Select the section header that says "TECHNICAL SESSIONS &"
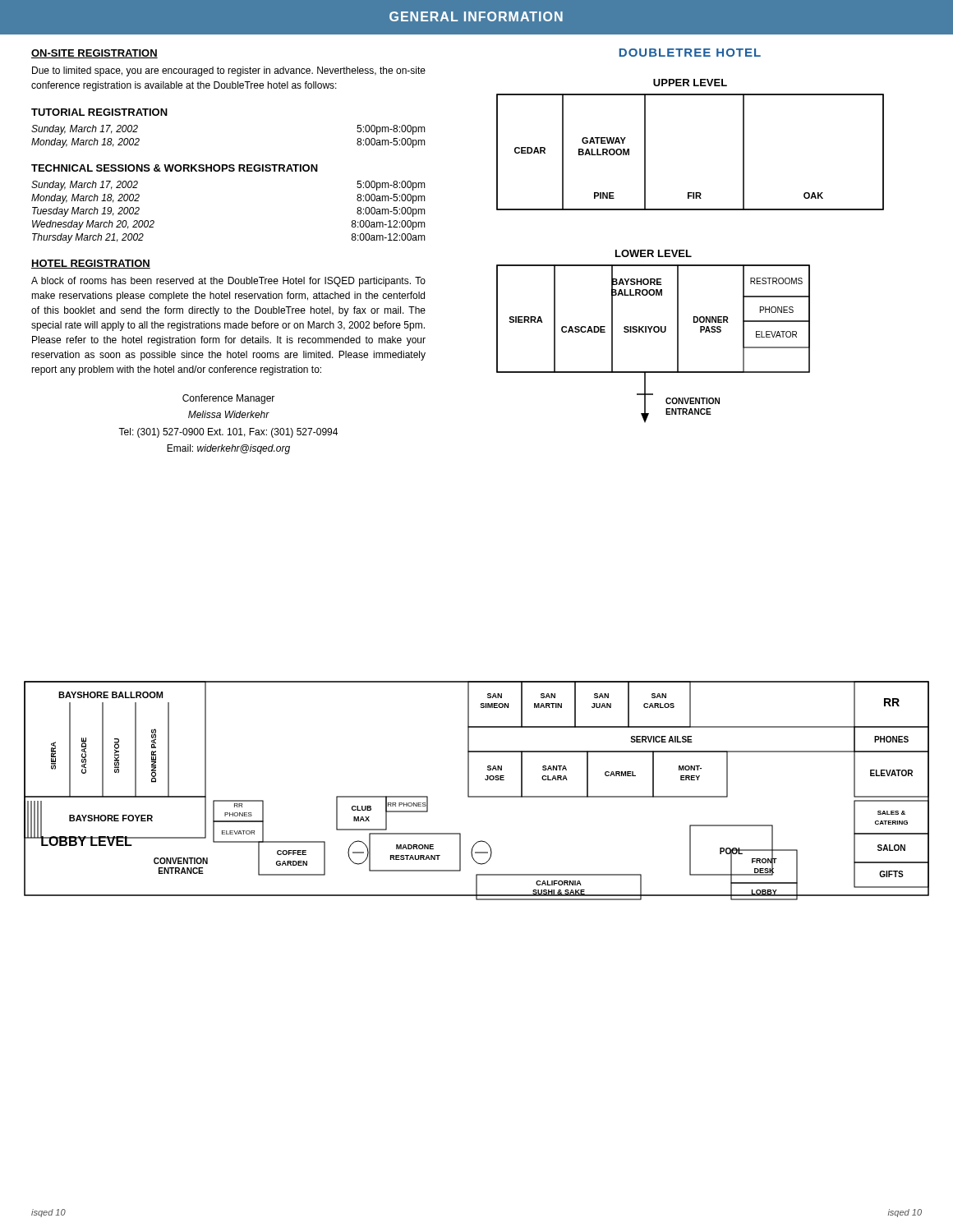Viewport: 953px width, 1232px height. pyautogui.click(x=175, y=168)
